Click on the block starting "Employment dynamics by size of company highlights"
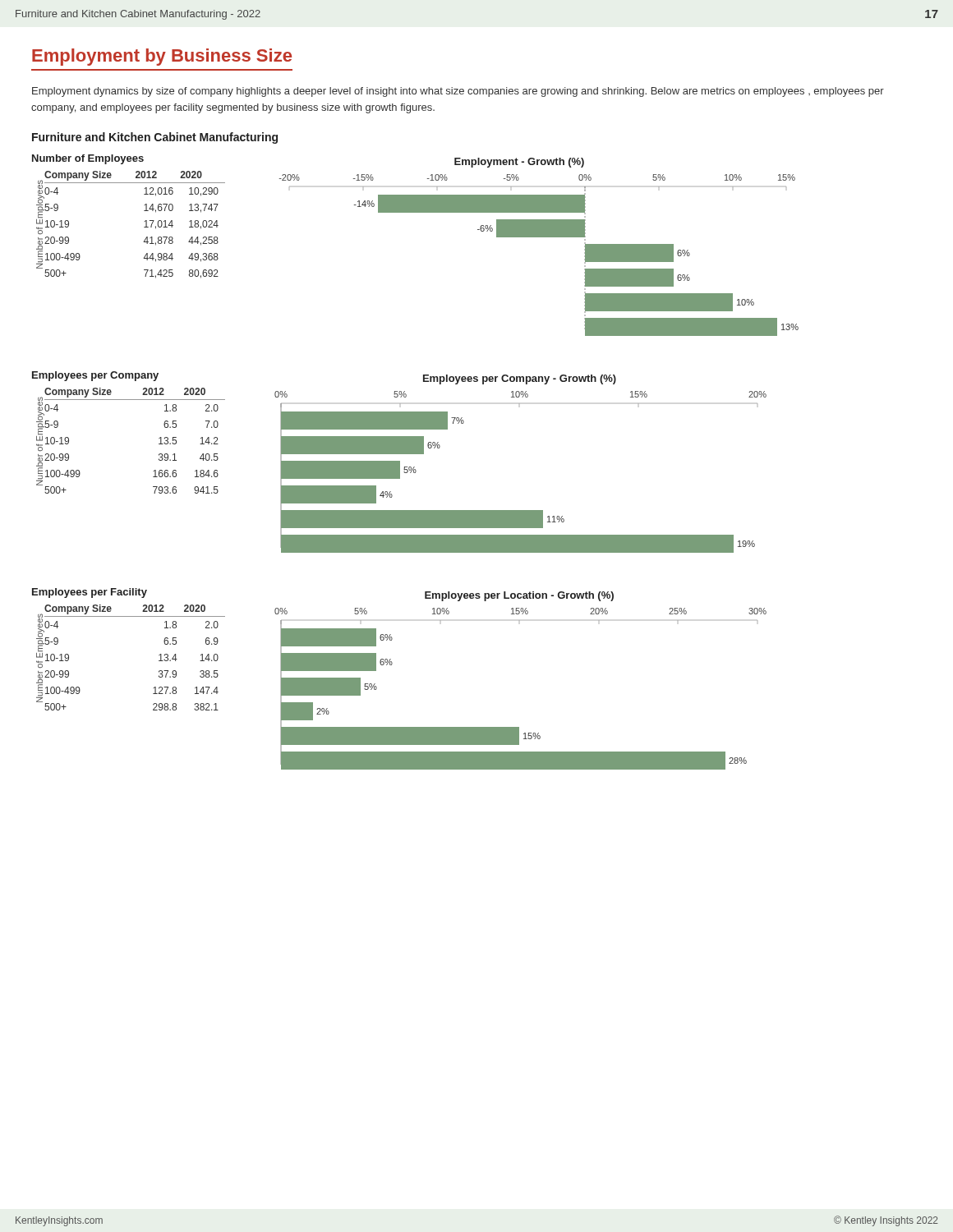Screen dimensions: 1232x953 coord(457,99)
